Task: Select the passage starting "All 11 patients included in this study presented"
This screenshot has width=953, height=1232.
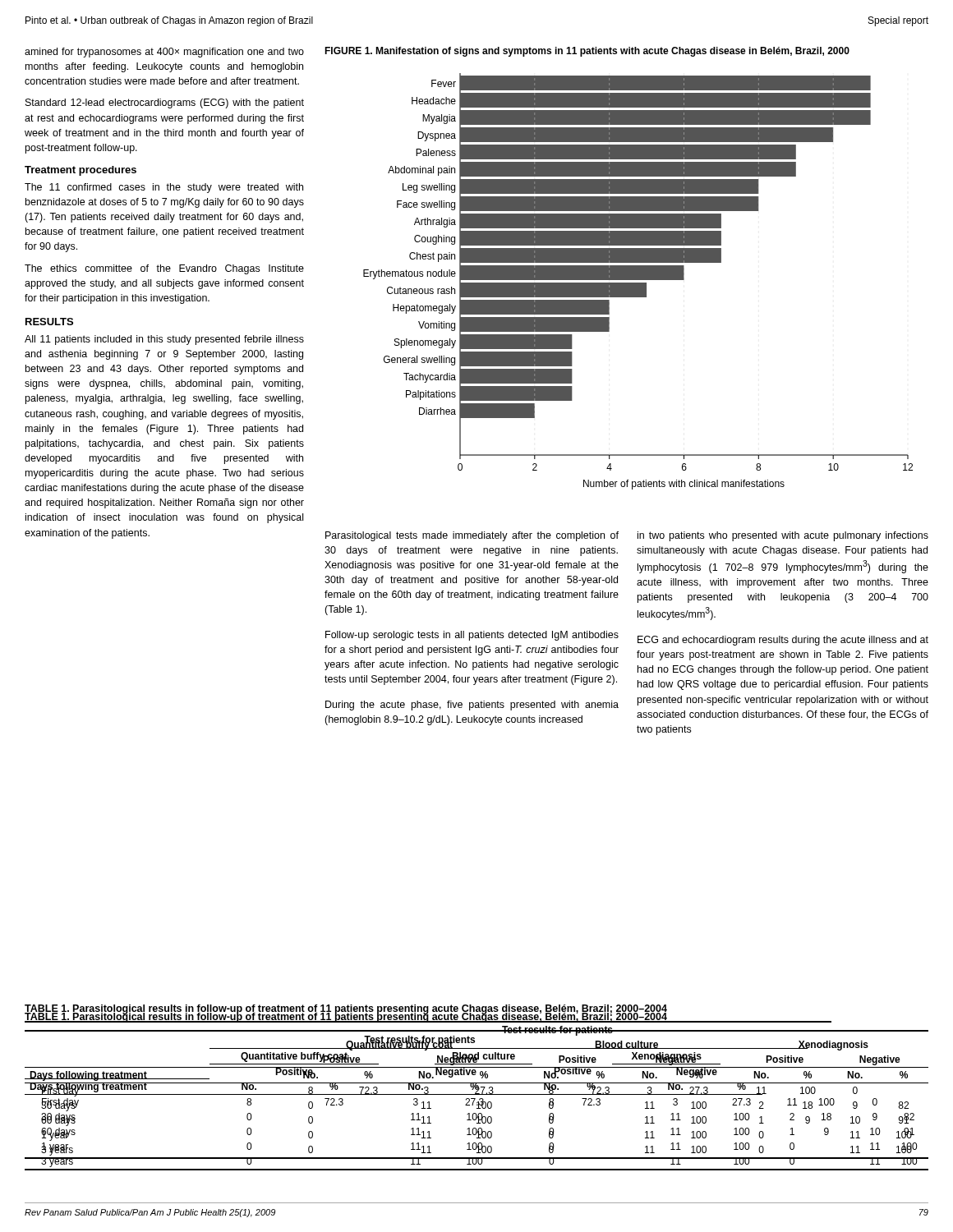Action: pyautogui.click(x=164, y=436)
